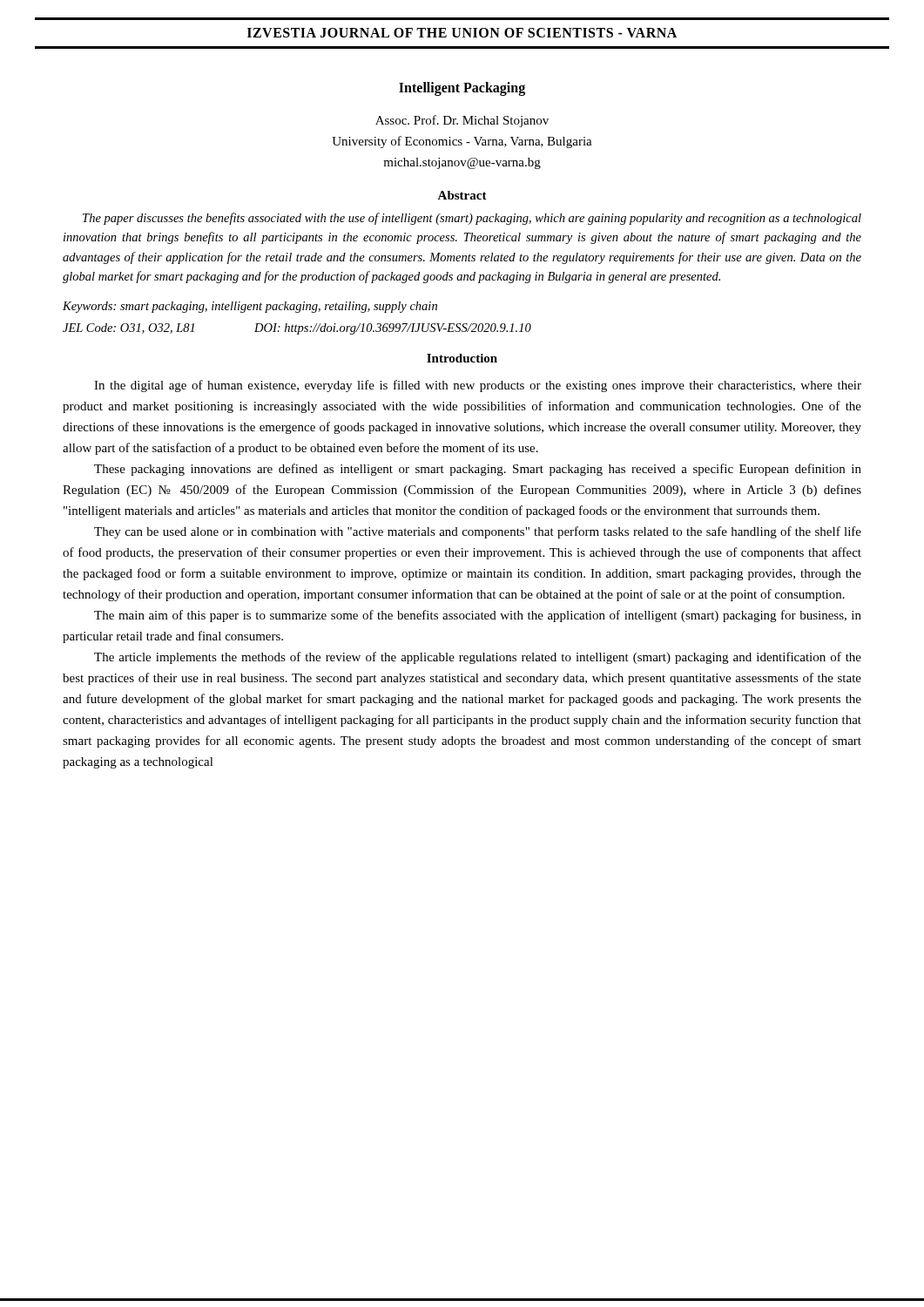924x1307 pixels.
Task: Select the text block starting "The article implements the"
Action: (x=462, y=709)
